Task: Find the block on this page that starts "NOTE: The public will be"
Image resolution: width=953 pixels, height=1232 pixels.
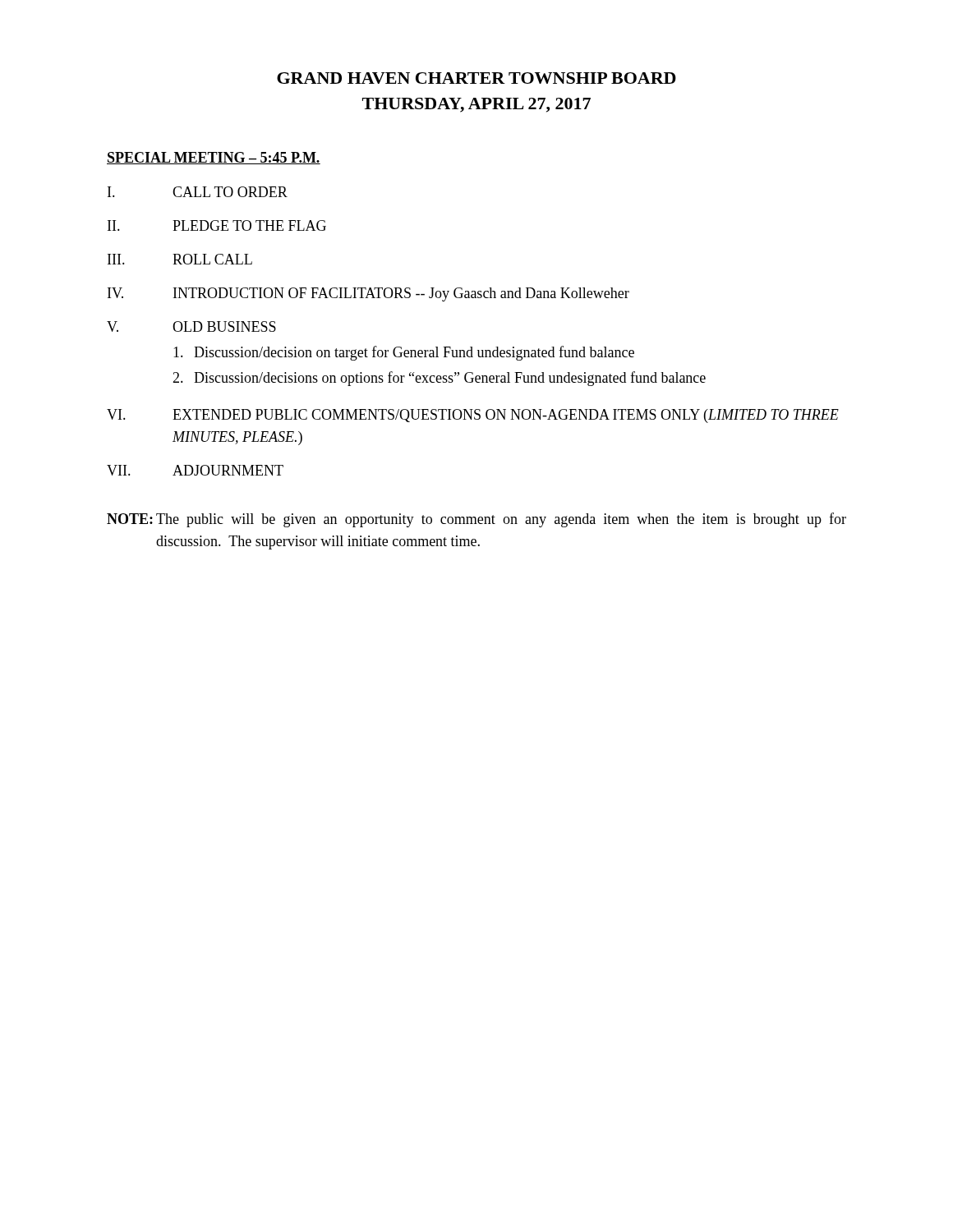Action: point(476,530)
